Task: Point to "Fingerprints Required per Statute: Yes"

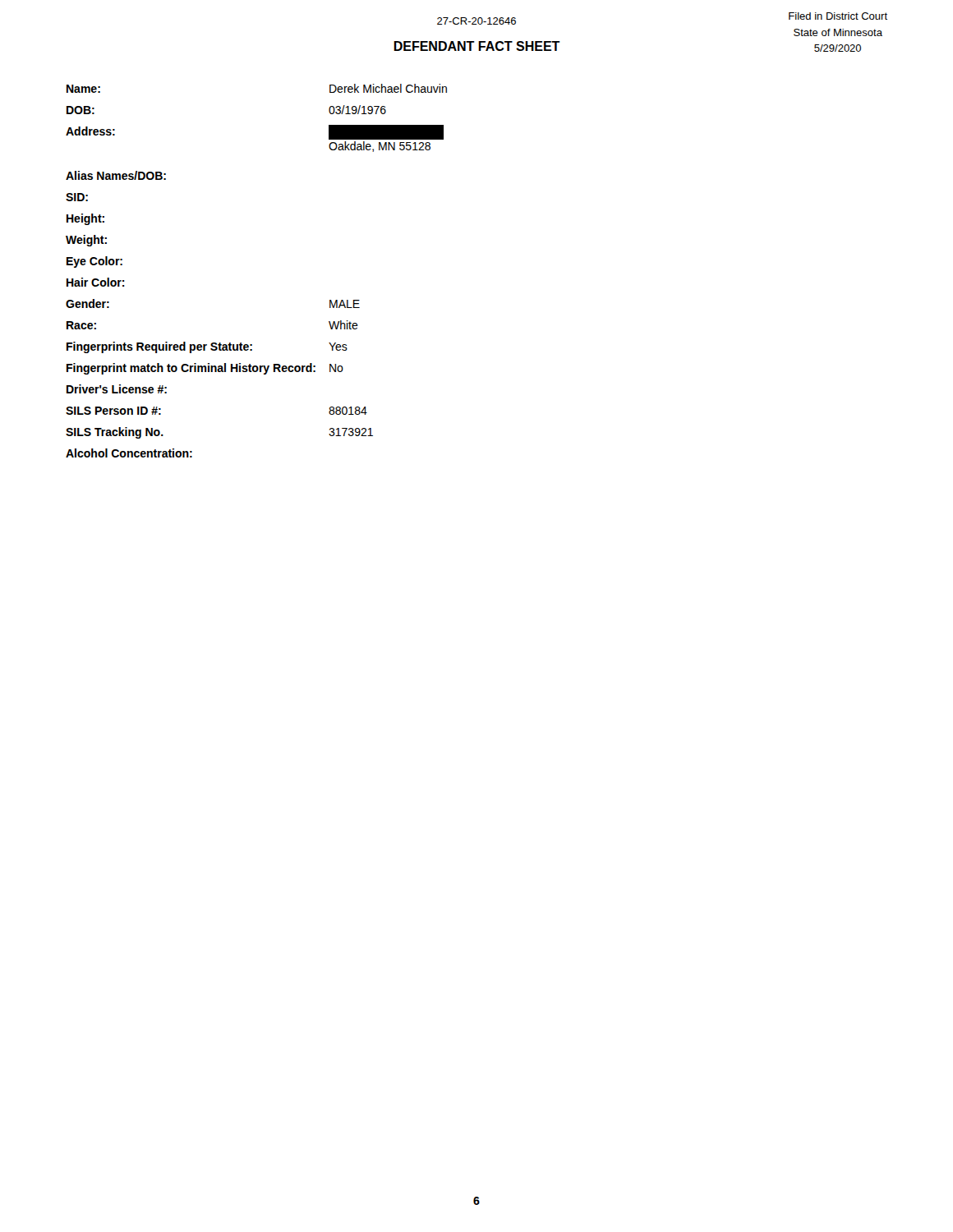Action: point(207,347)
